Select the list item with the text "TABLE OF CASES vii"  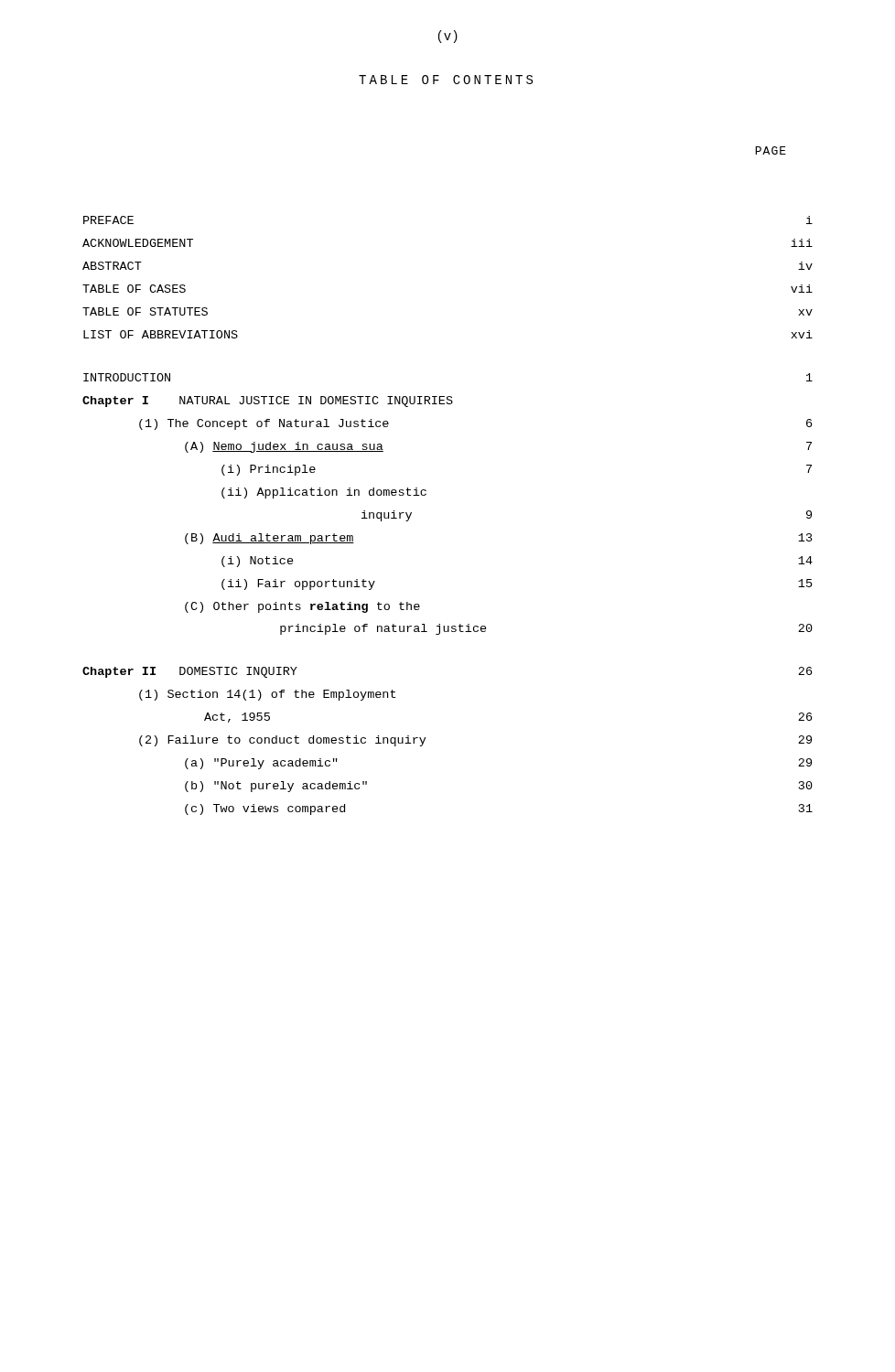129,289
